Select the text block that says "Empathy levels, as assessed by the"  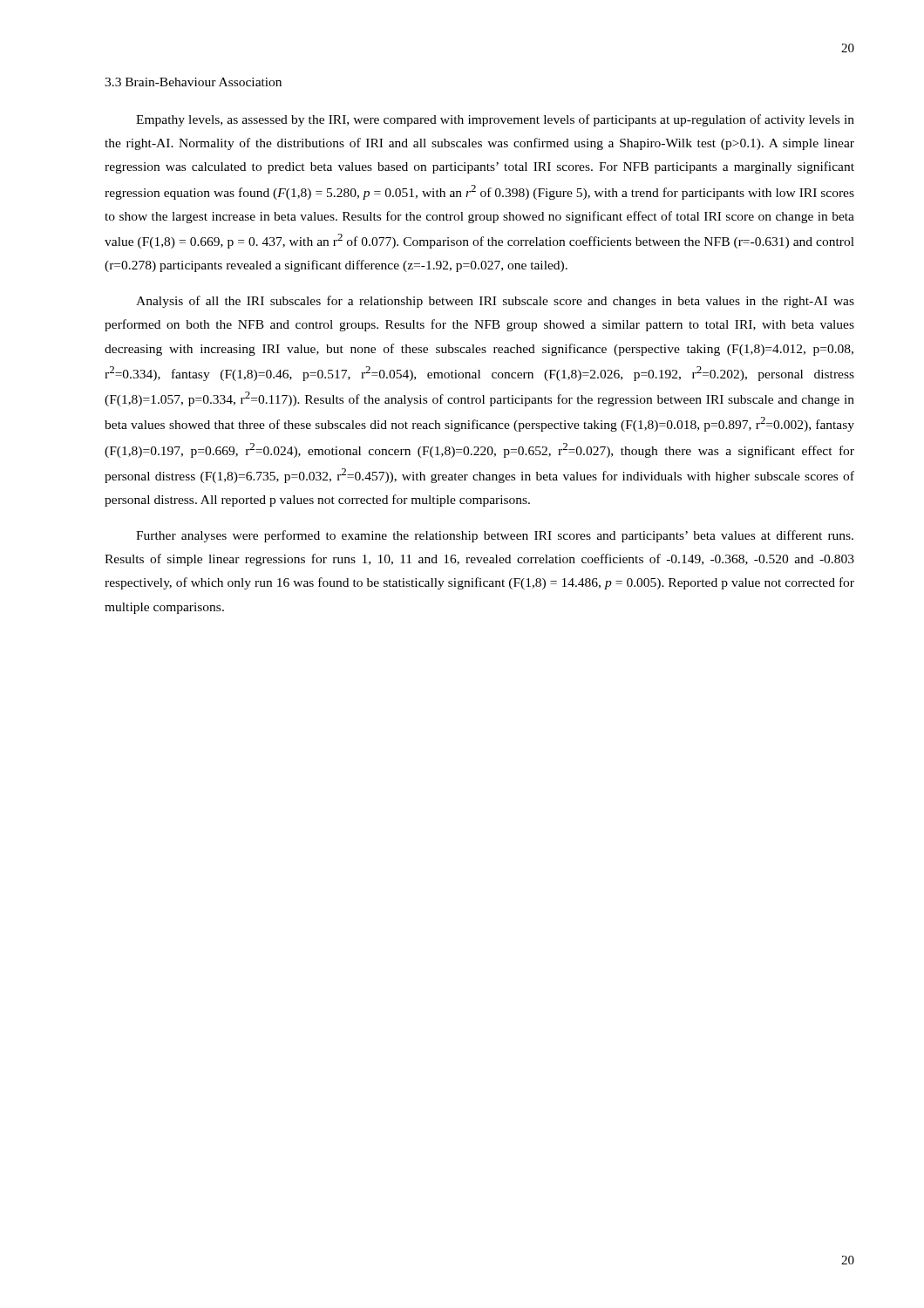(479, 192)
